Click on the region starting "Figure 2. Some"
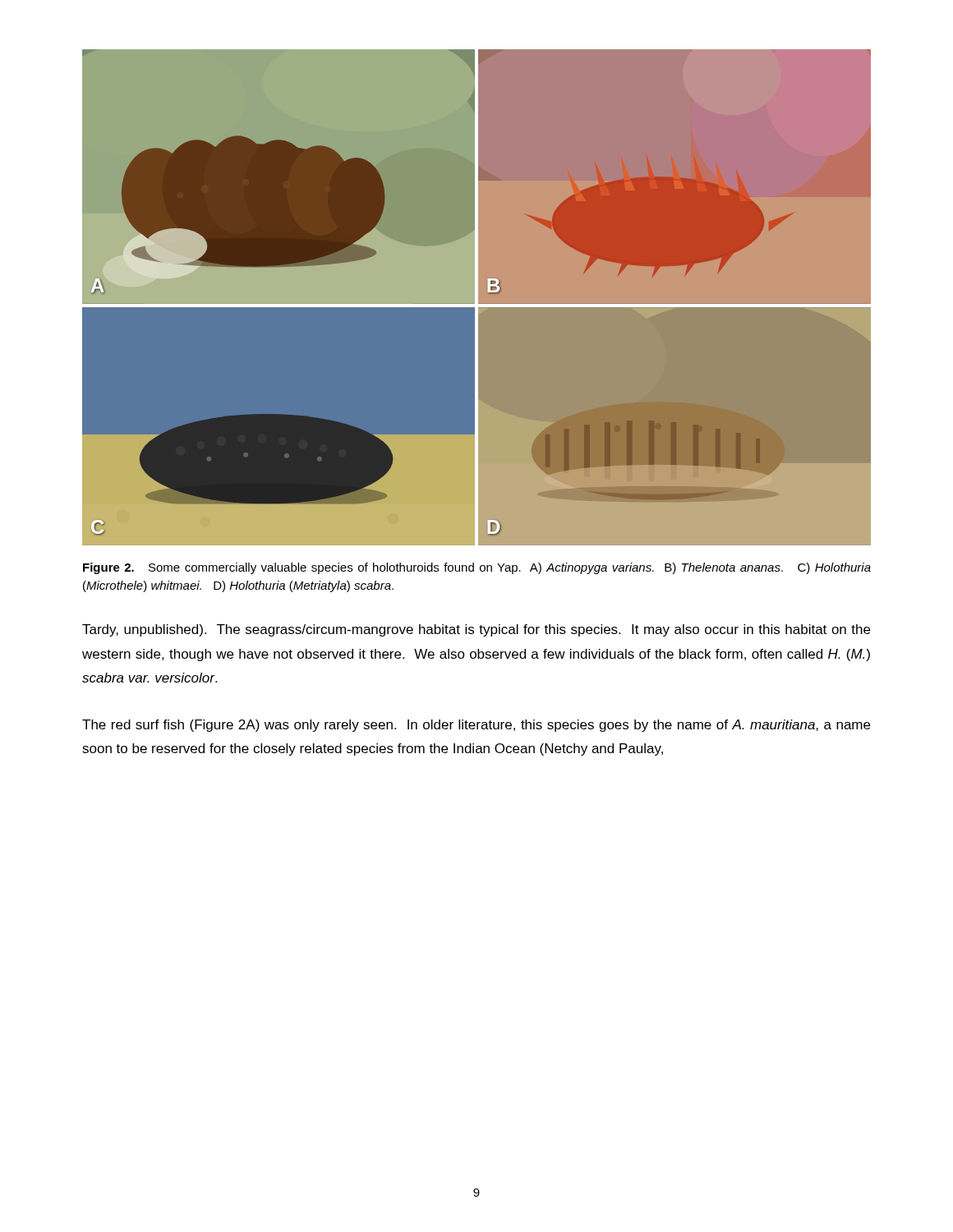 coord(476,576)
